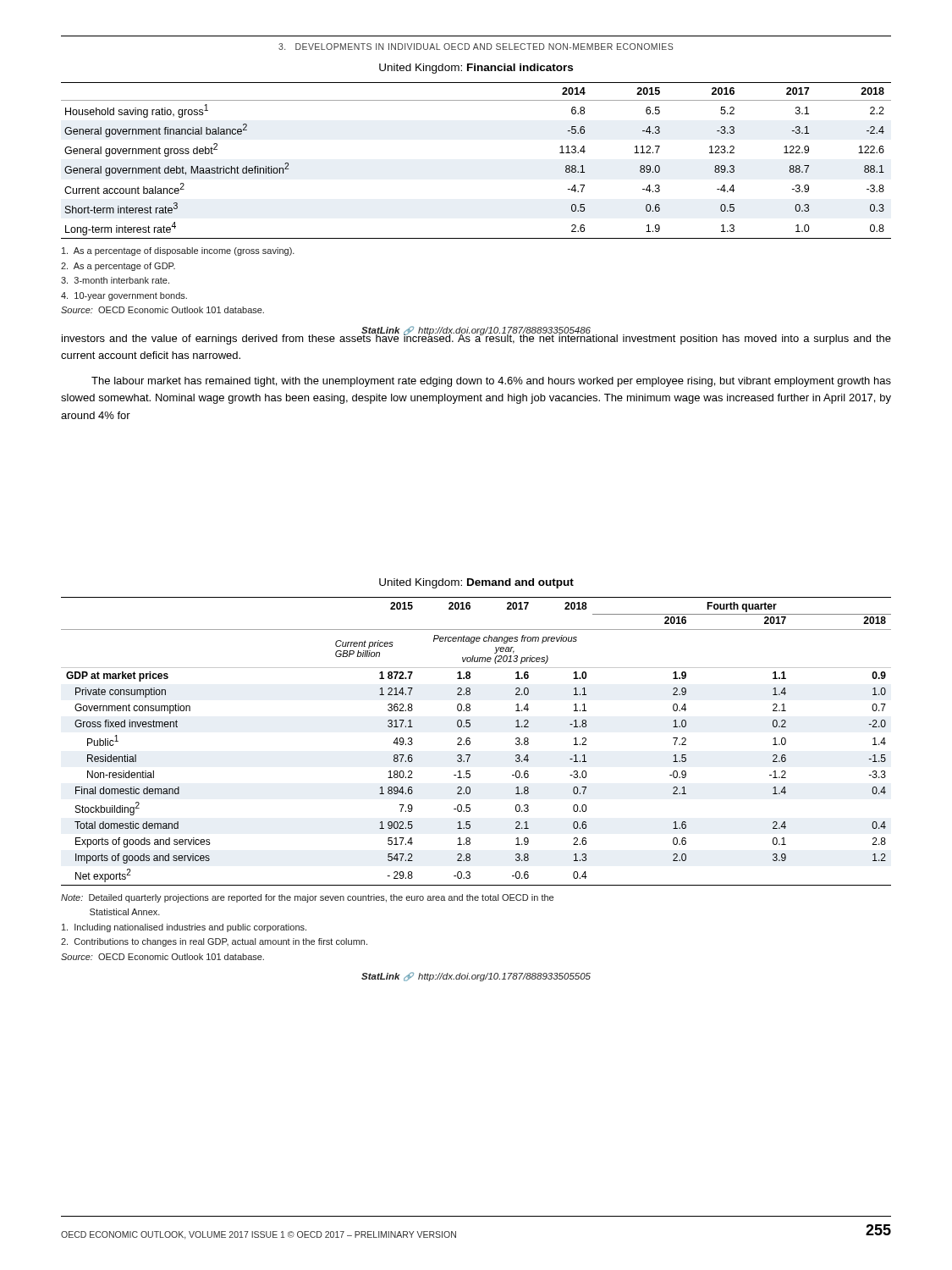Point to the block beginning "Note: Detailed quarterly projections are reported"

[x=307, y=927]
